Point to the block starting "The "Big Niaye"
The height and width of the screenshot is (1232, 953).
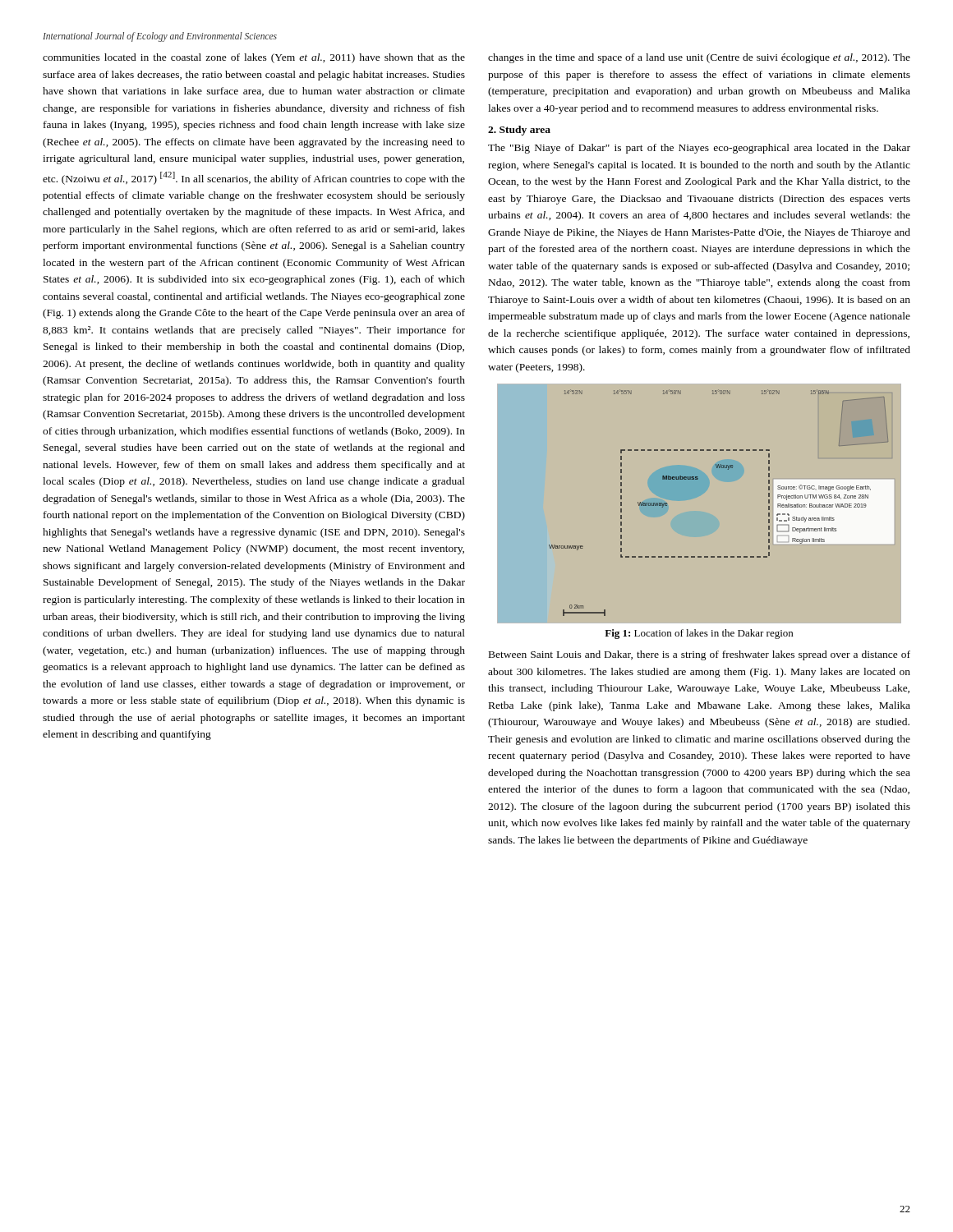pyautogui.click(x=699, y=258)
